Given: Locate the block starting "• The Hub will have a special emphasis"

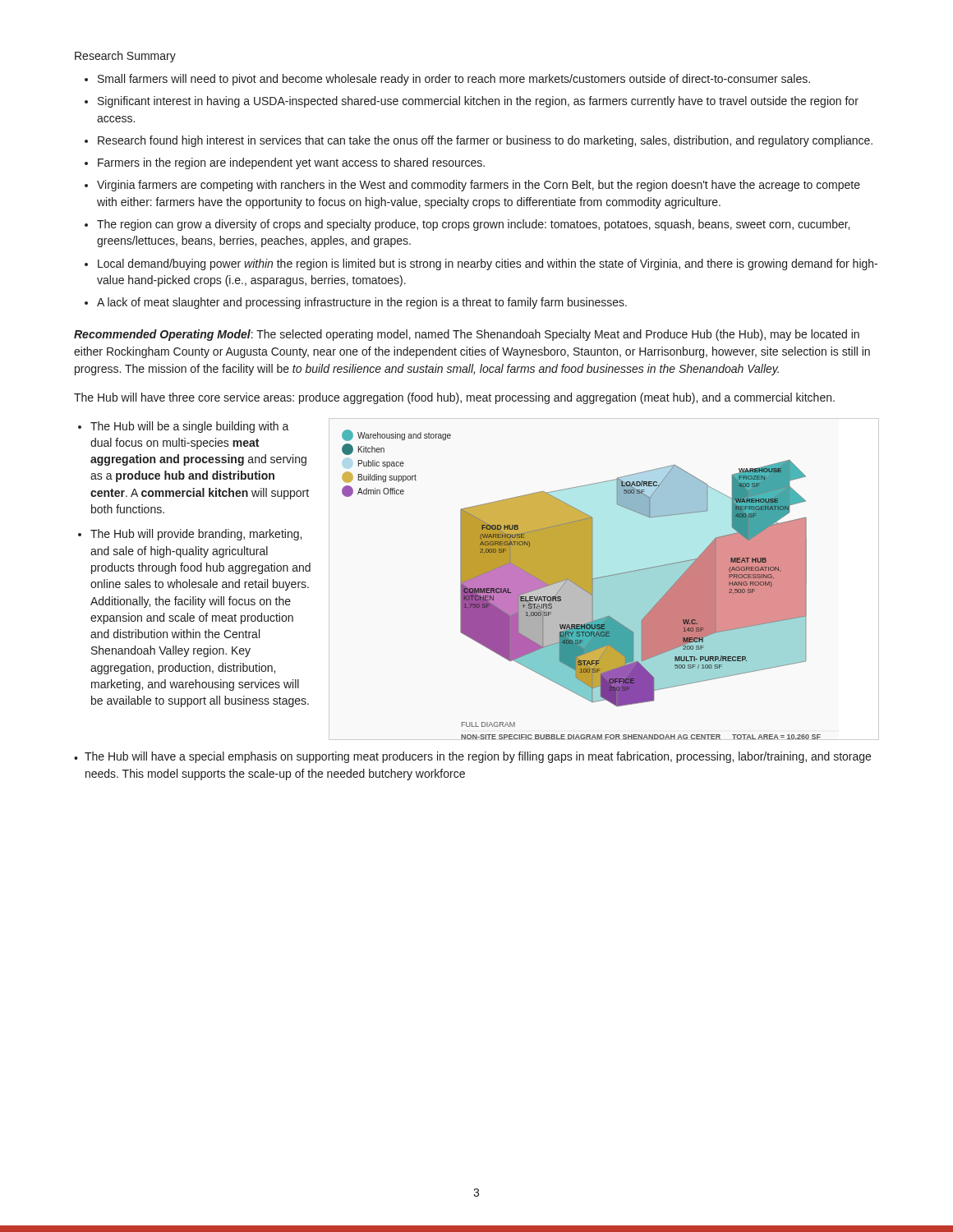Looking at the screenshot, I should (476, 765).
